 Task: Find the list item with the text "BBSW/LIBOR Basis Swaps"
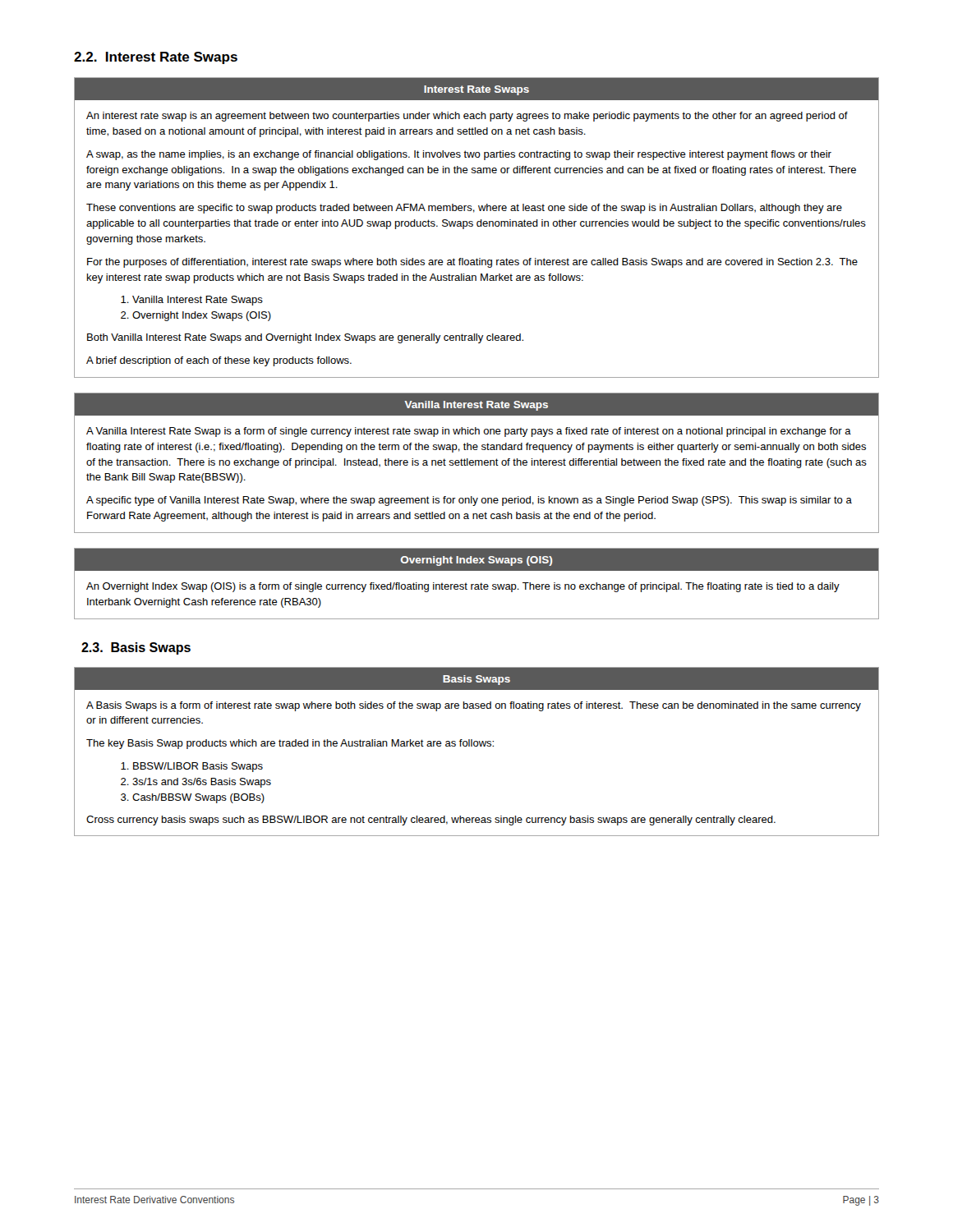198,766
